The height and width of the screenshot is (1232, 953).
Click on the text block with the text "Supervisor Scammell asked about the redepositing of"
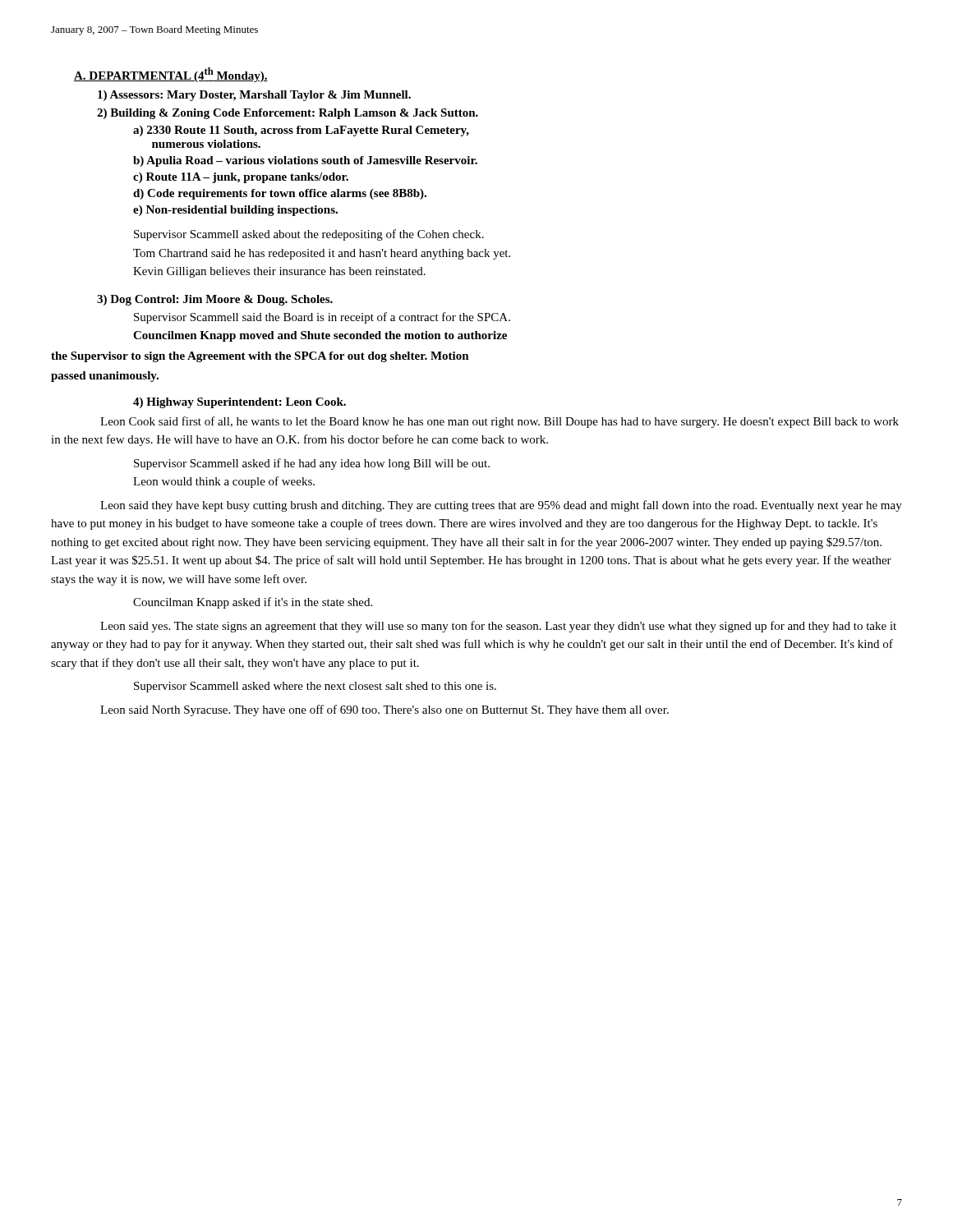tap(322, 253)
